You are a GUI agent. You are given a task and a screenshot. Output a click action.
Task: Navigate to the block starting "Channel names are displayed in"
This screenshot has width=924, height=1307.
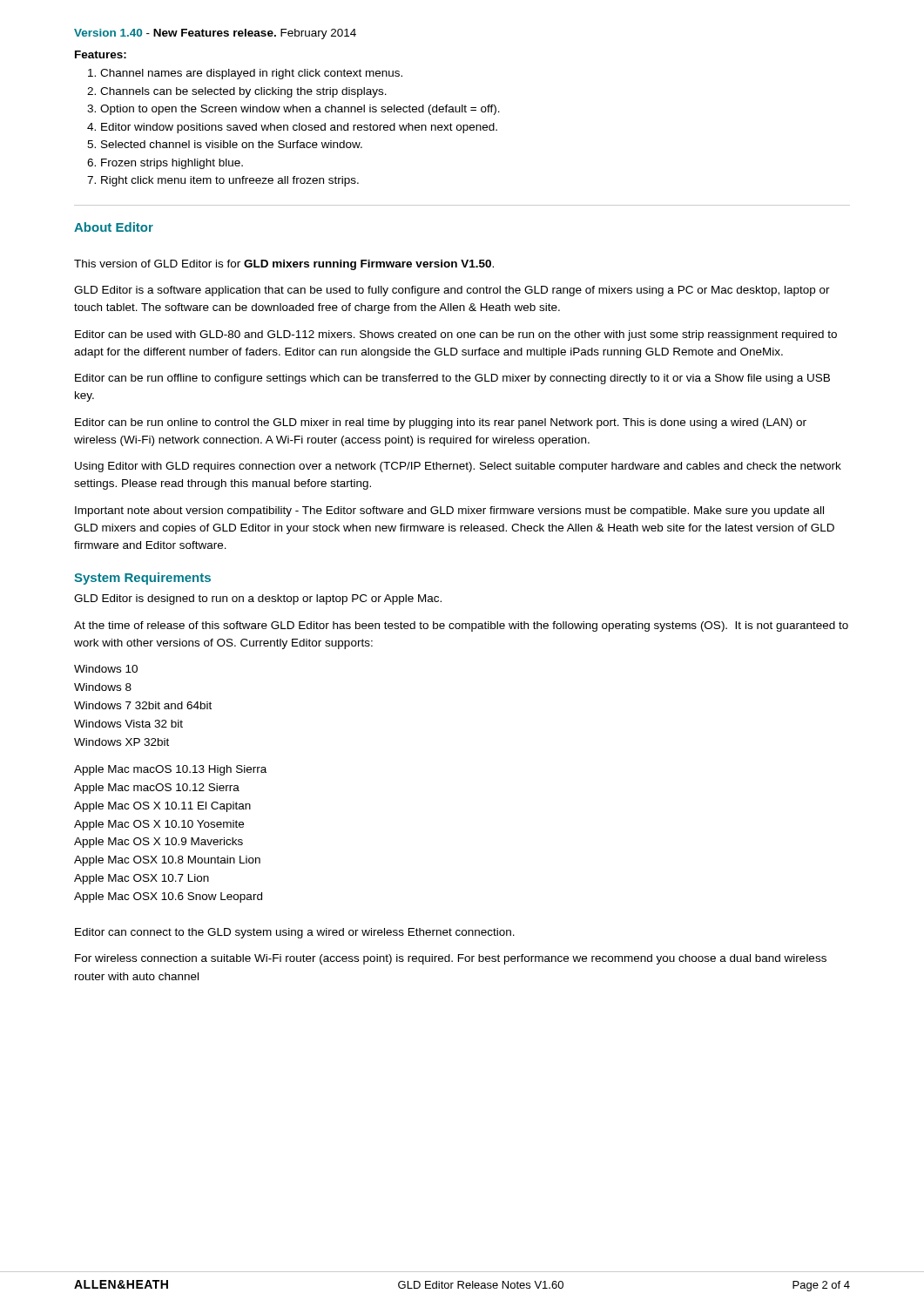tap(251, 74)
